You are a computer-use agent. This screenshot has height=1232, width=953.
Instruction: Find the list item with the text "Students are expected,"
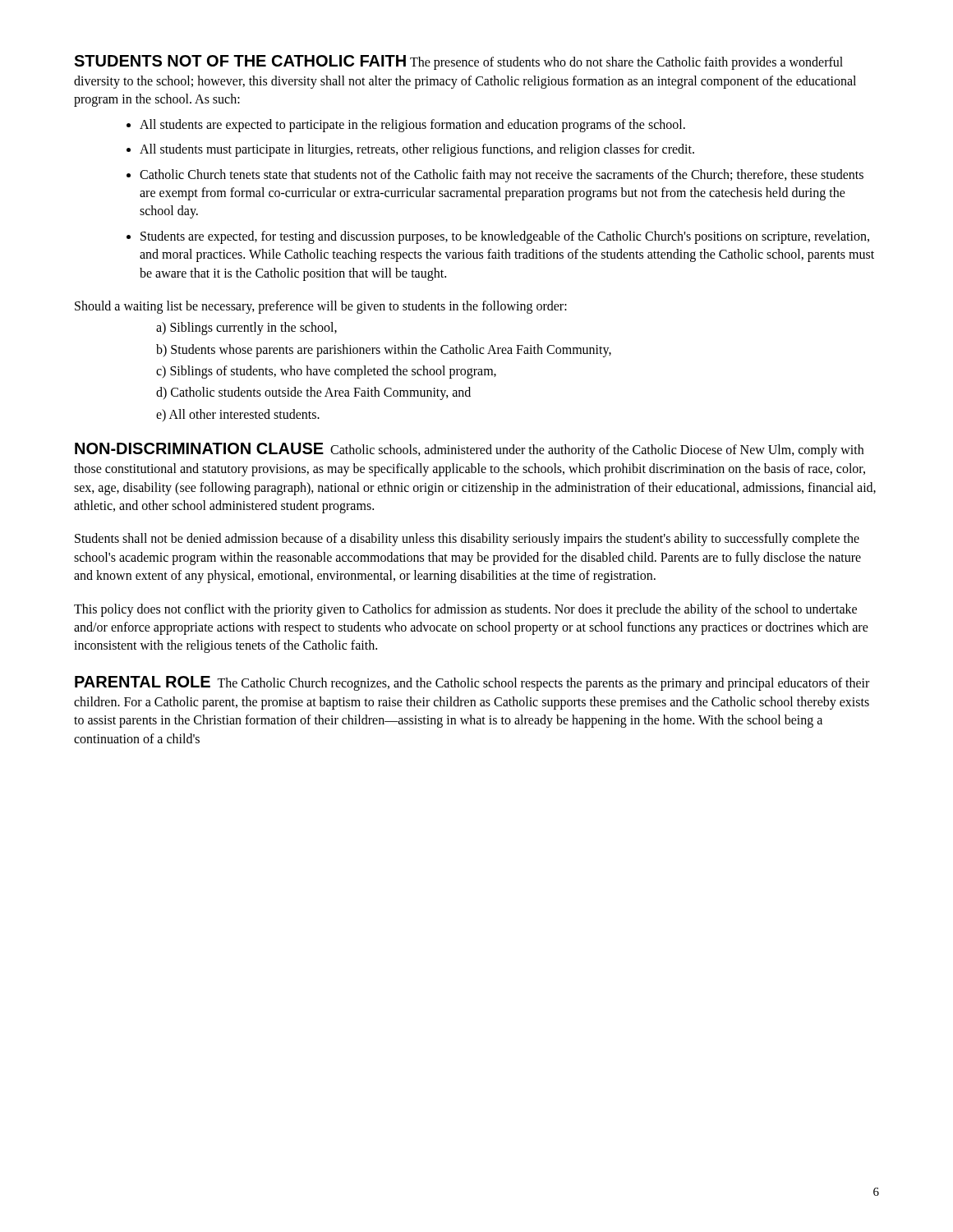[507, 254]
